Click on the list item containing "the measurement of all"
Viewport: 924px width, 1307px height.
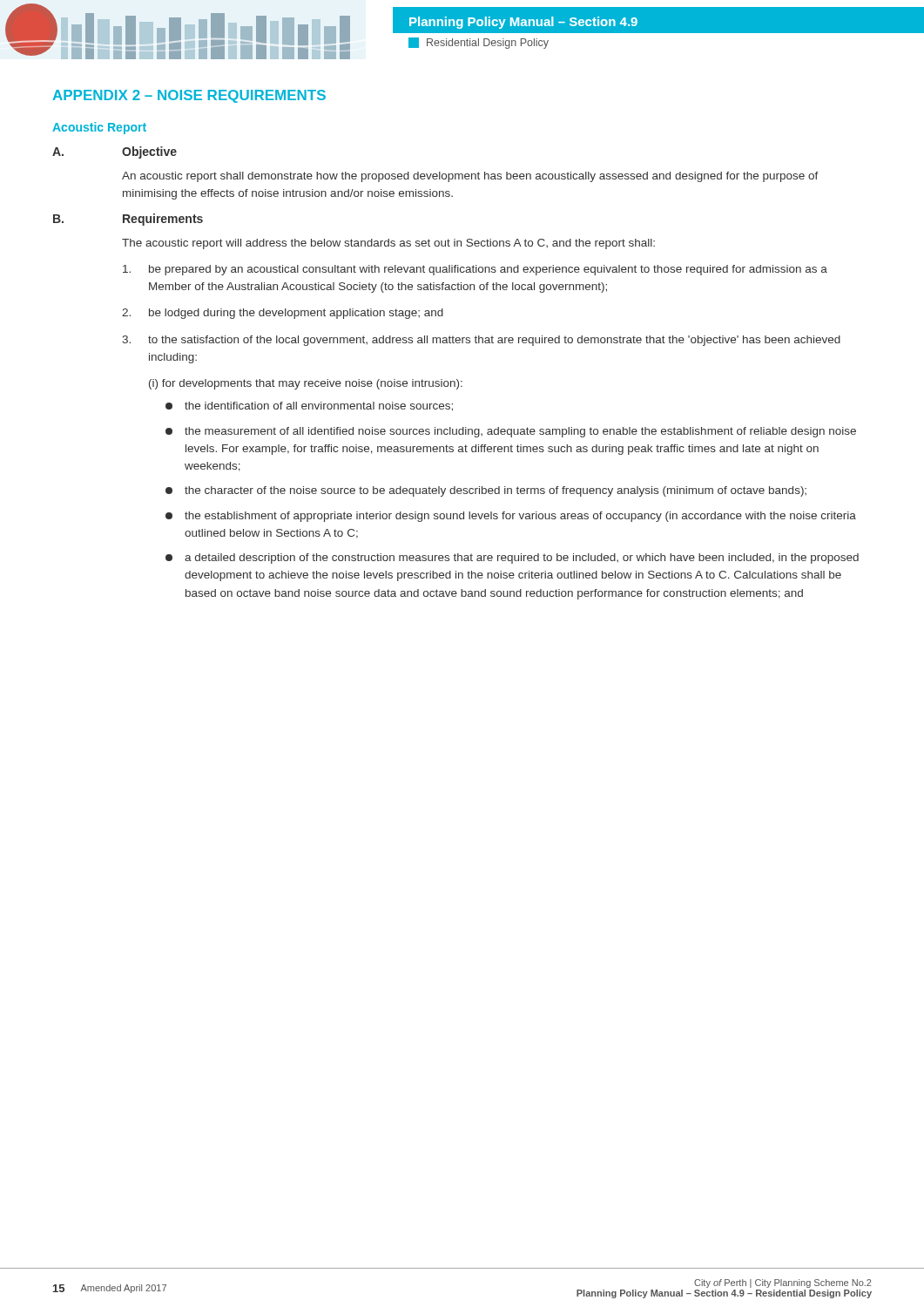pos(519,449)
